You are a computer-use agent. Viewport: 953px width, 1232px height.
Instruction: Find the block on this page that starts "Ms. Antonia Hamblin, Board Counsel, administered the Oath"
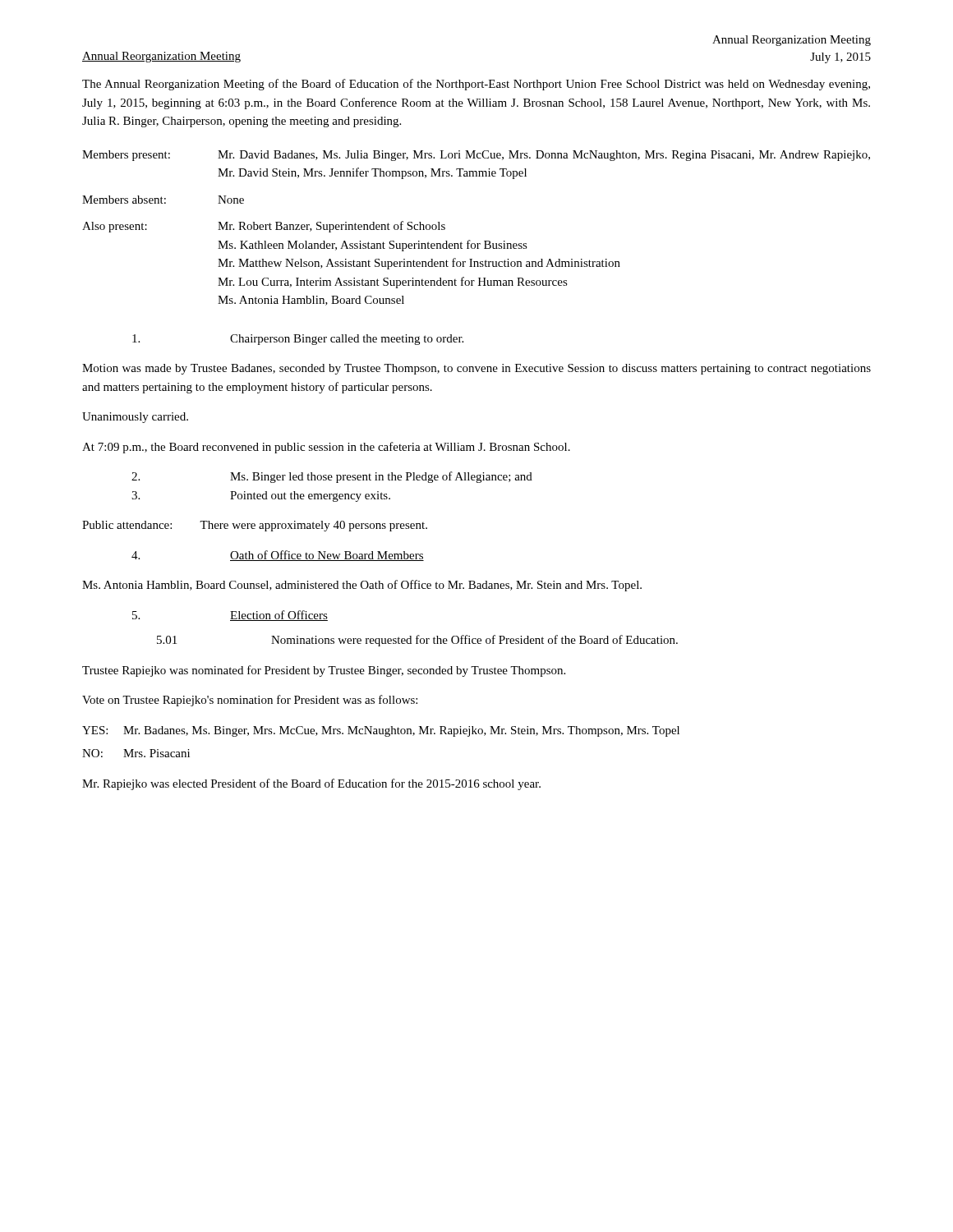(362, 585)
